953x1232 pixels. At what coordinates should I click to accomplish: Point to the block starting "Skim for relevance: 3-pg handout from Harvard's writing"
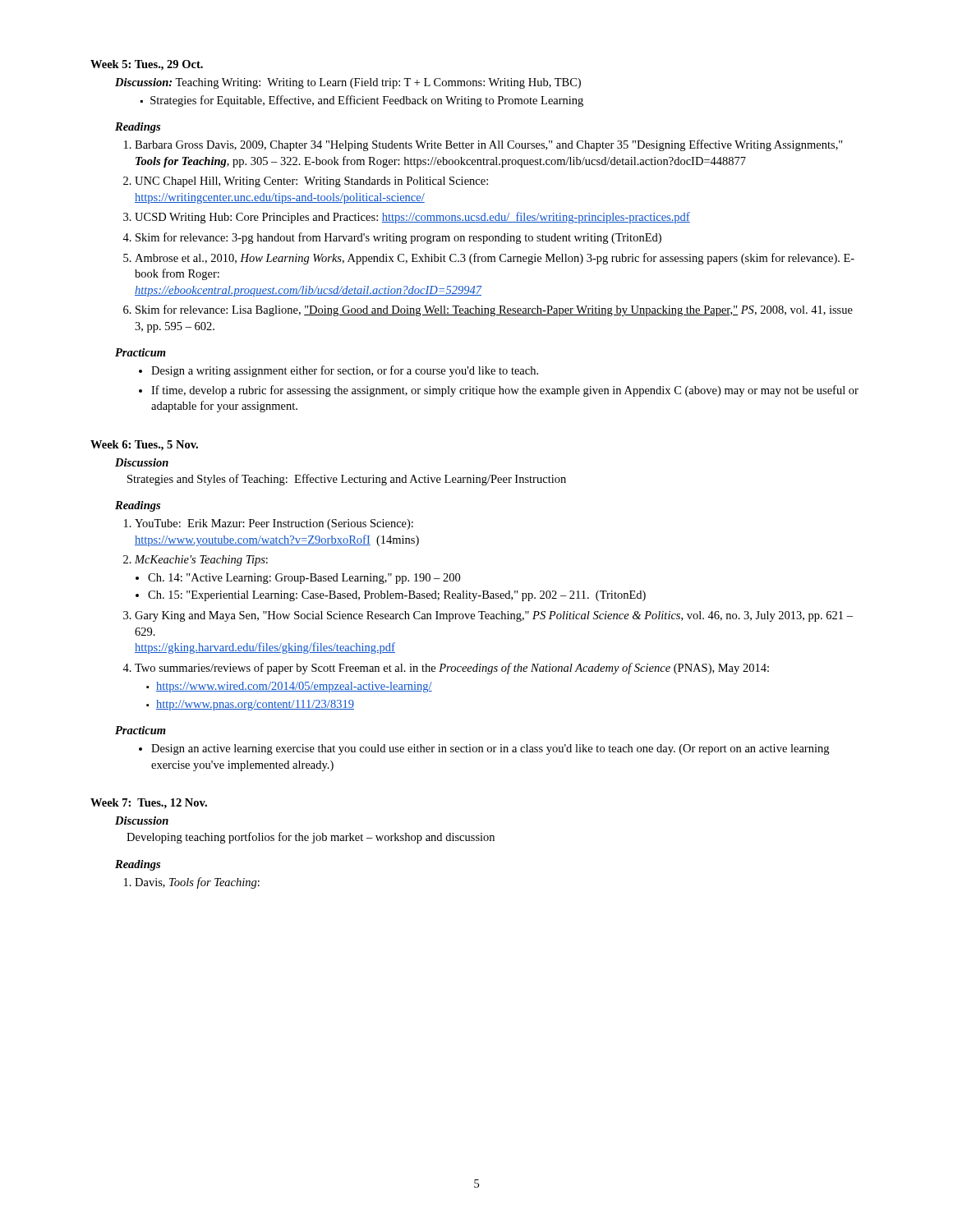click(x=398, y=237)
